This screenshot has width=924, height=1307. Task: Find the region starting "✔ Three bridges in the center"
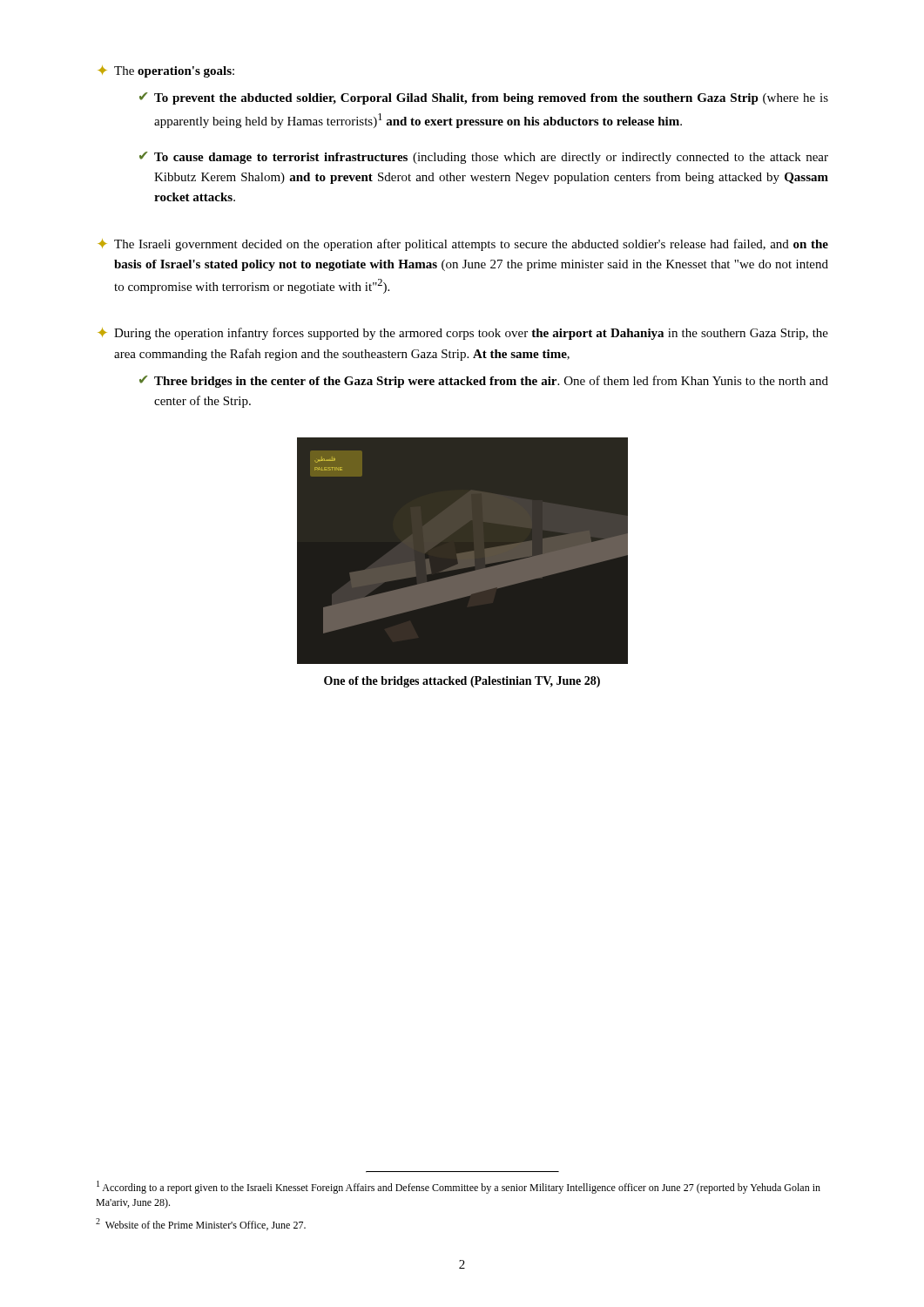(483, 391)
